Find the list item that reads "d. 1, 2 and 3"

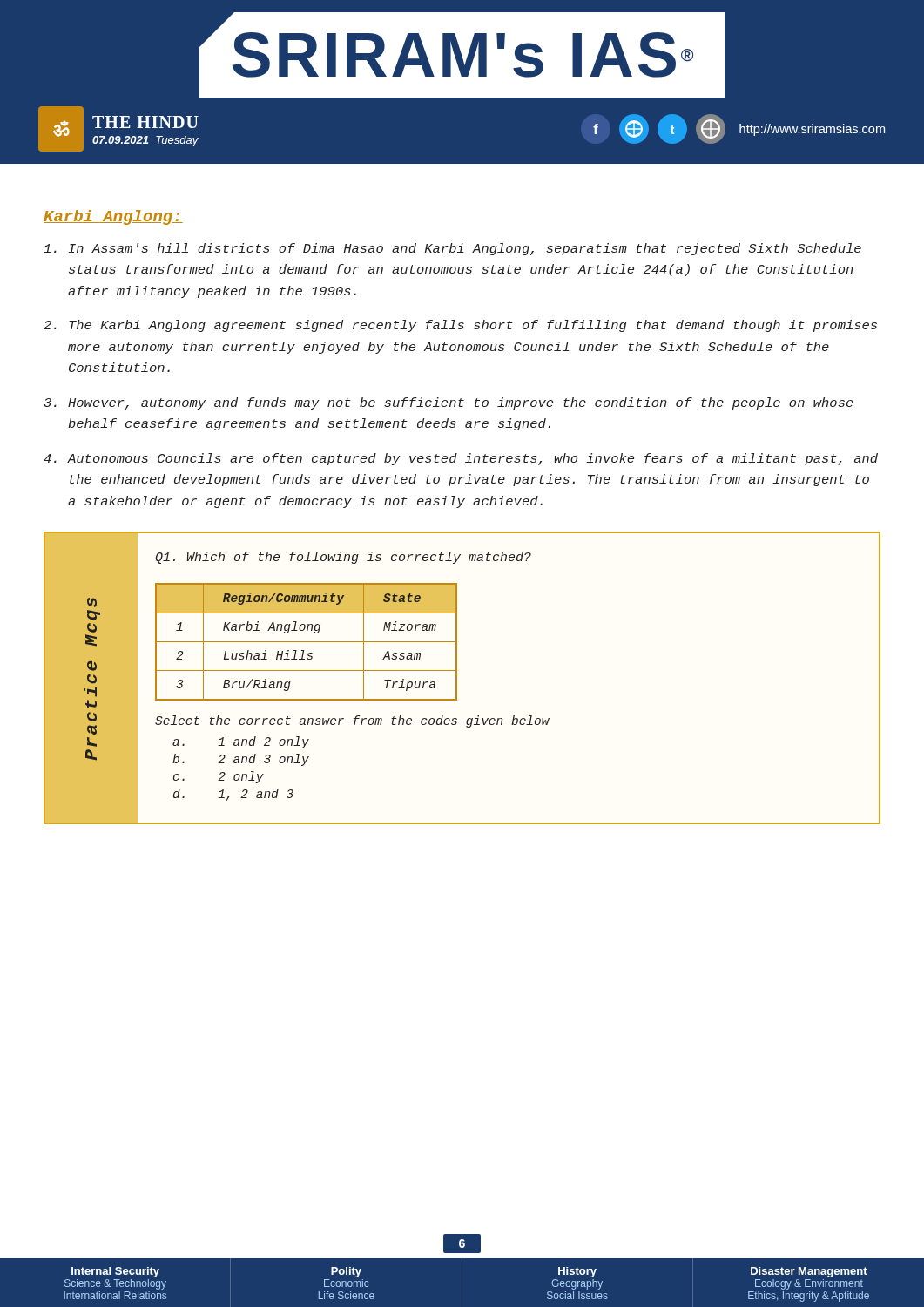pos(233,795)
